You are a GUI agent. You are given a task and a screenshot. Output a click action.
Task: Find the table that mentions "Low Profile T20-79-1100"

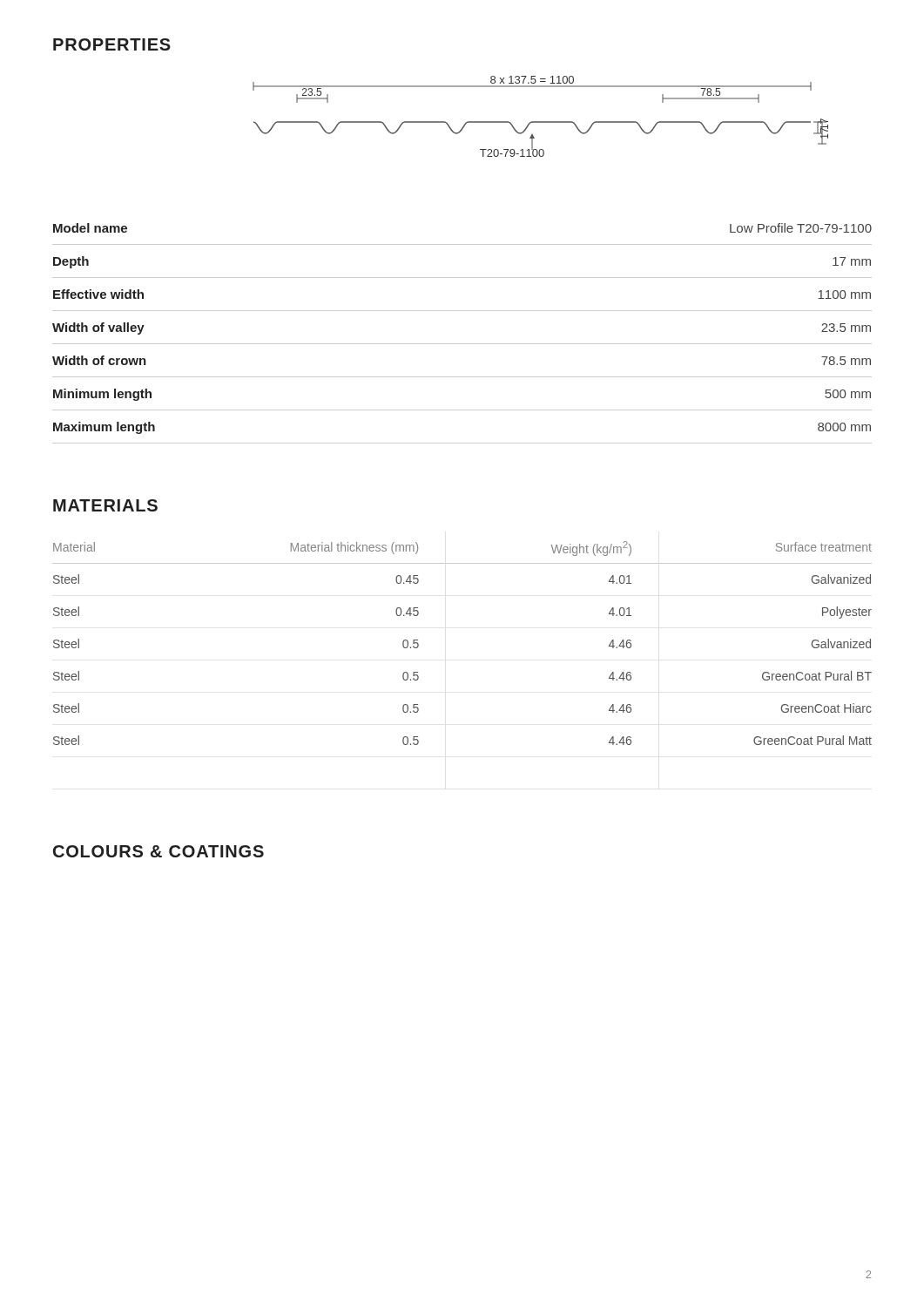click(462, 328)
